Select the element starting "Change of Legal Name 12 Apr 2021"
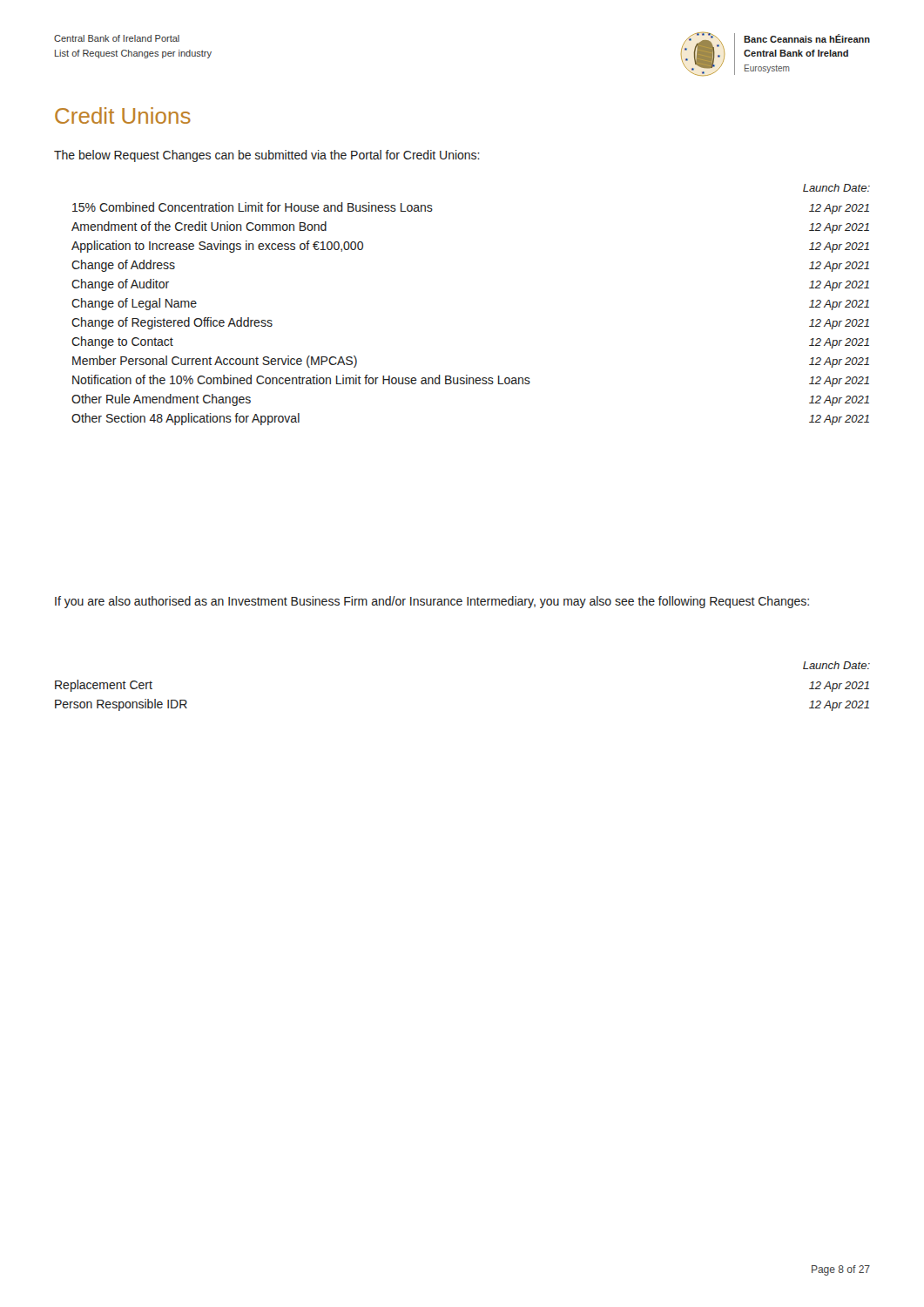Viewport: 924px width, 1307px height. (133, 304)
